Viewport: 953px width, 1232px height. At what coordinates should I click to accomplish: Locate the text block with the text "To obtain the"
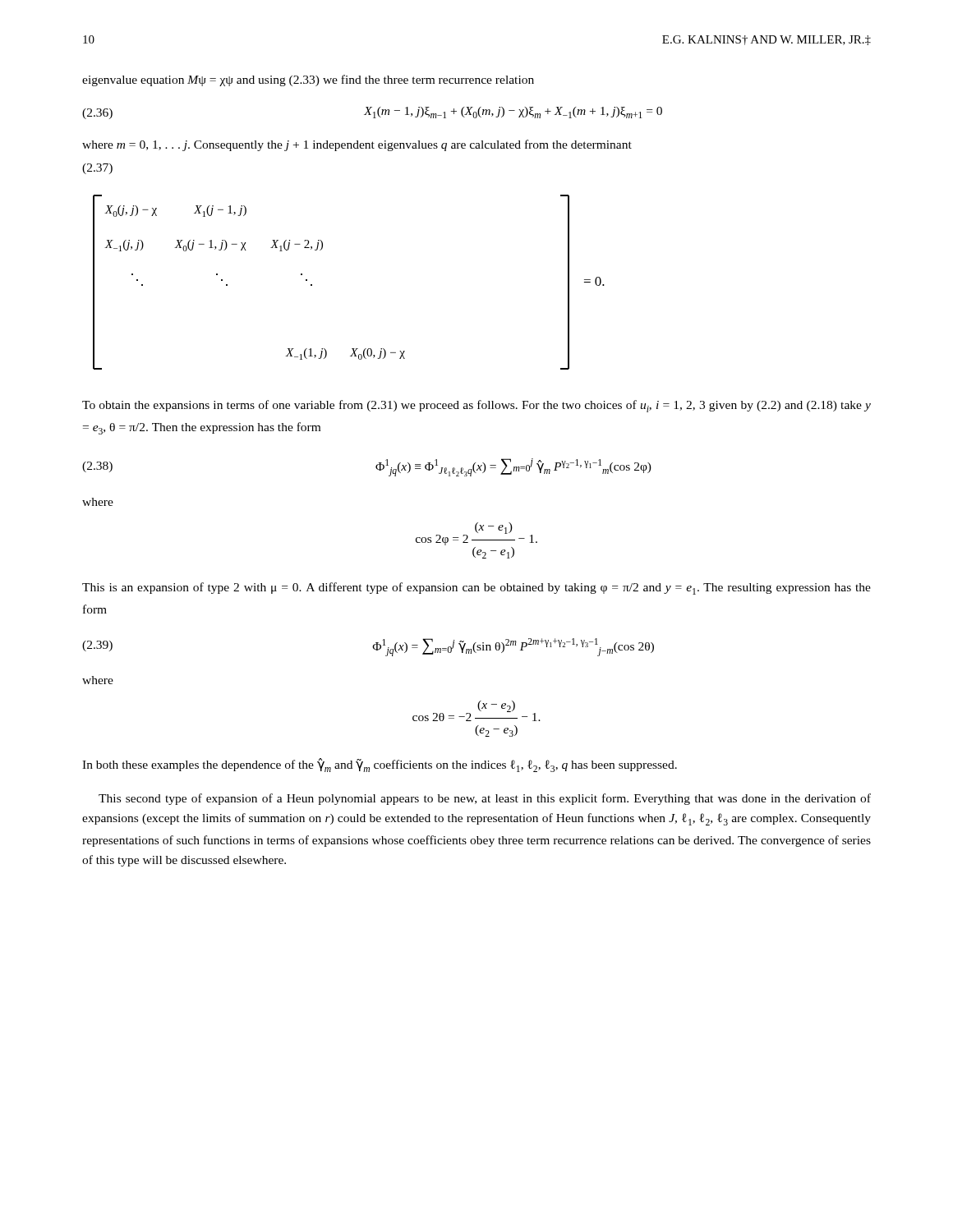(x=476, y=417)
